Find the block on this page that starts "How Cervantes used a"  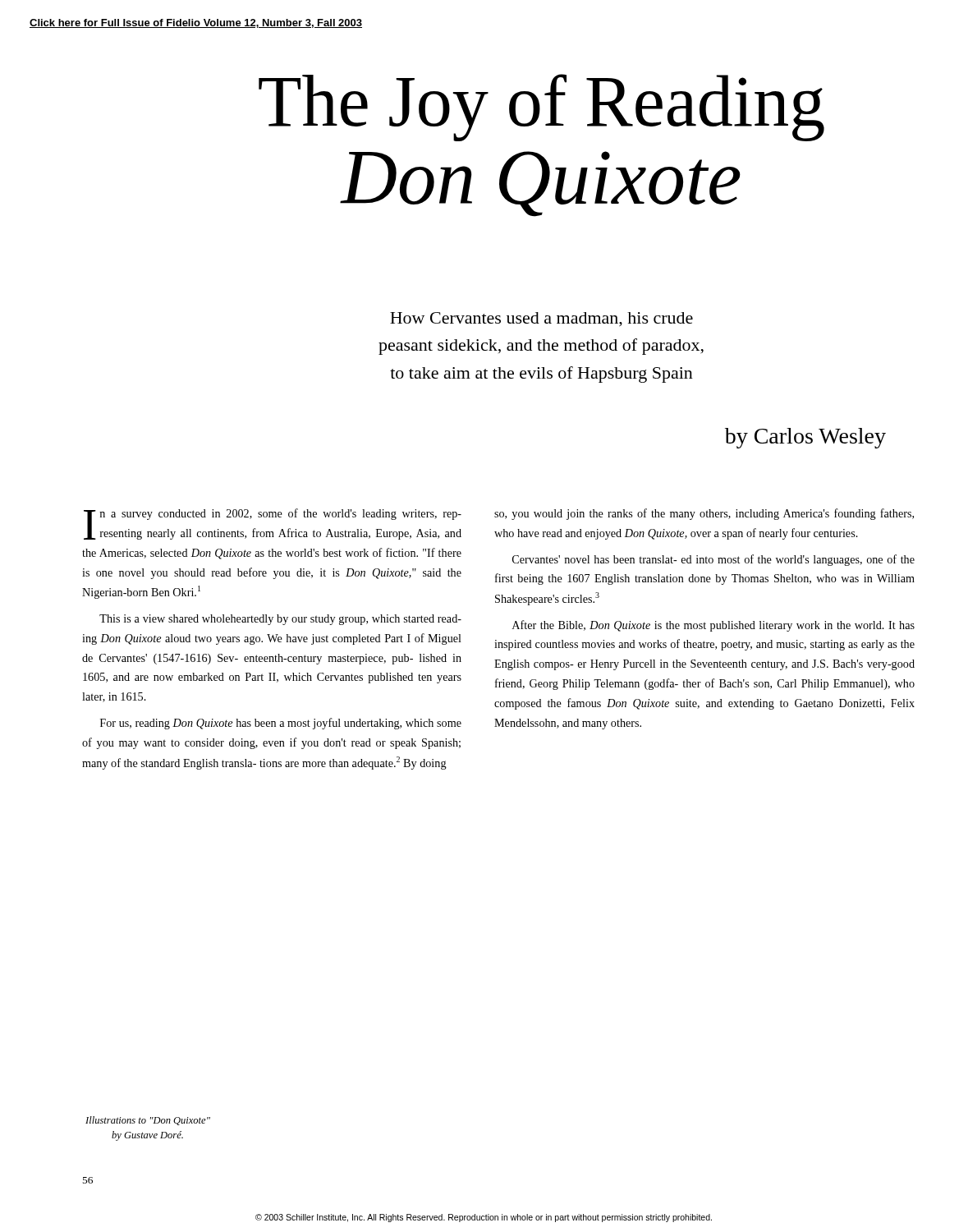[541, 345]
